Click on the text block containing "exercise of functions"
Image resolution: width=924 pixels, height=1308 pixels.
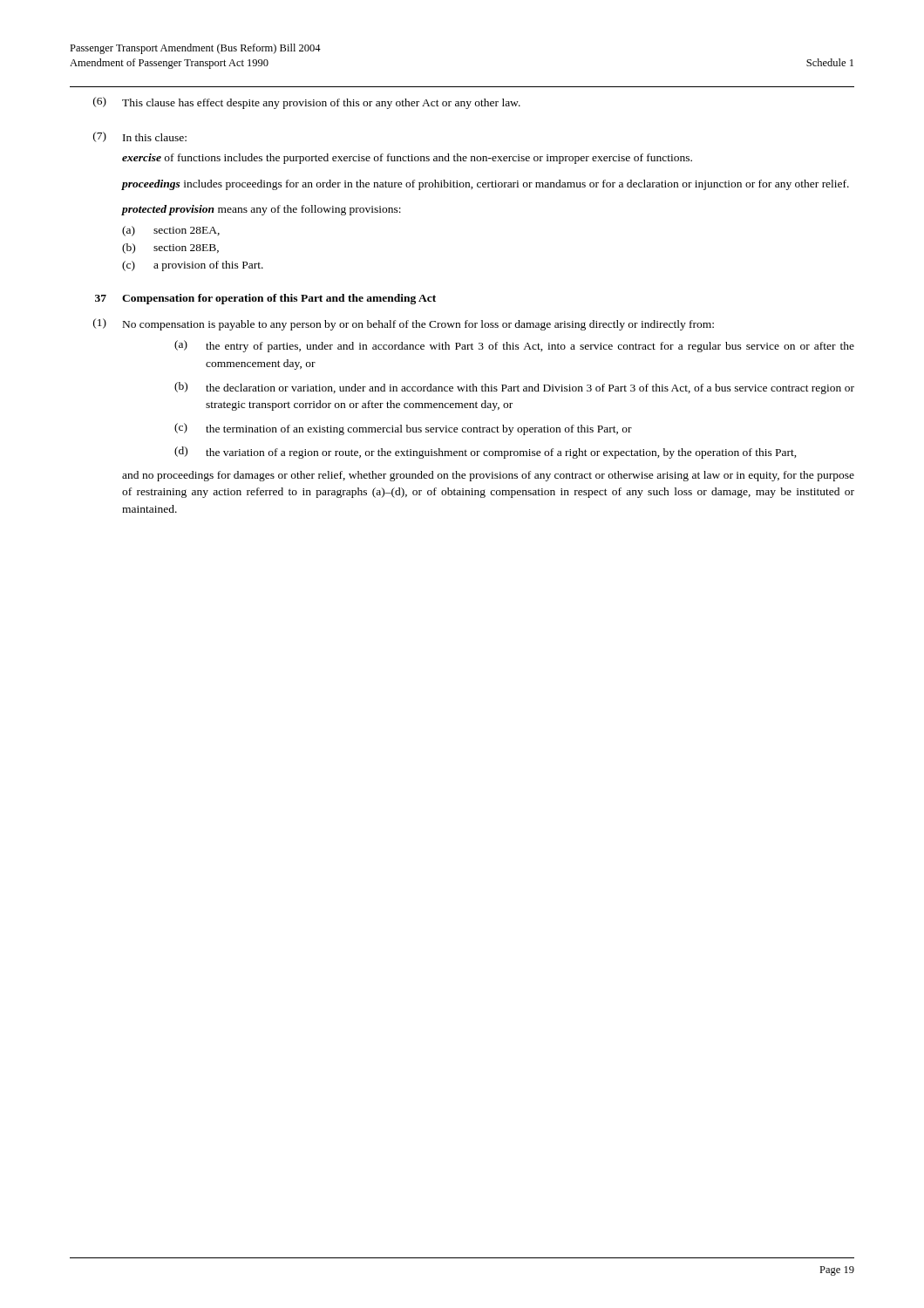[x=407, y=157]
